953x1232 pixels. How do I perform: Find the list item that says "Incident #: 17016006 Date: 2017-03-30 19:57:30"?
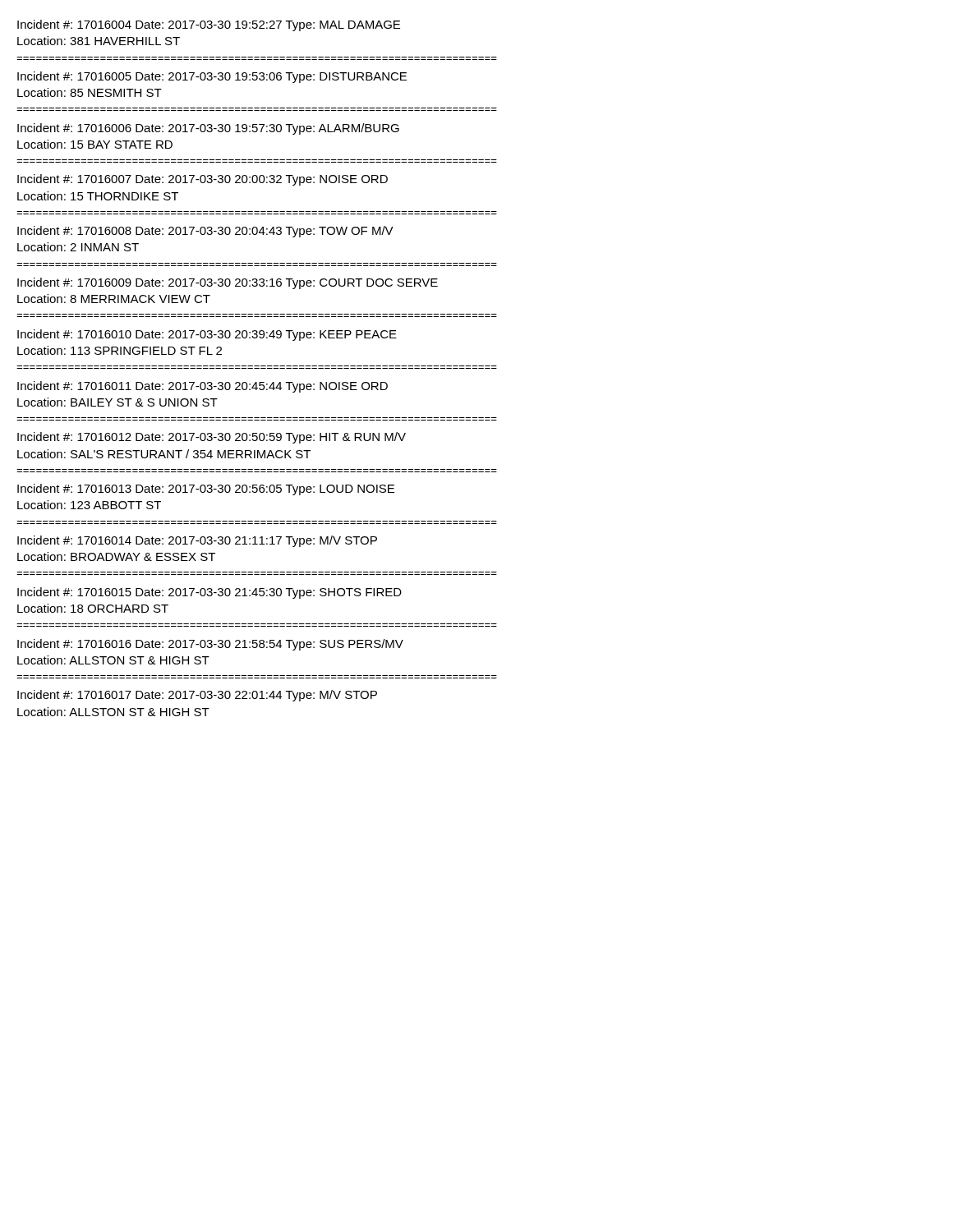208,129
